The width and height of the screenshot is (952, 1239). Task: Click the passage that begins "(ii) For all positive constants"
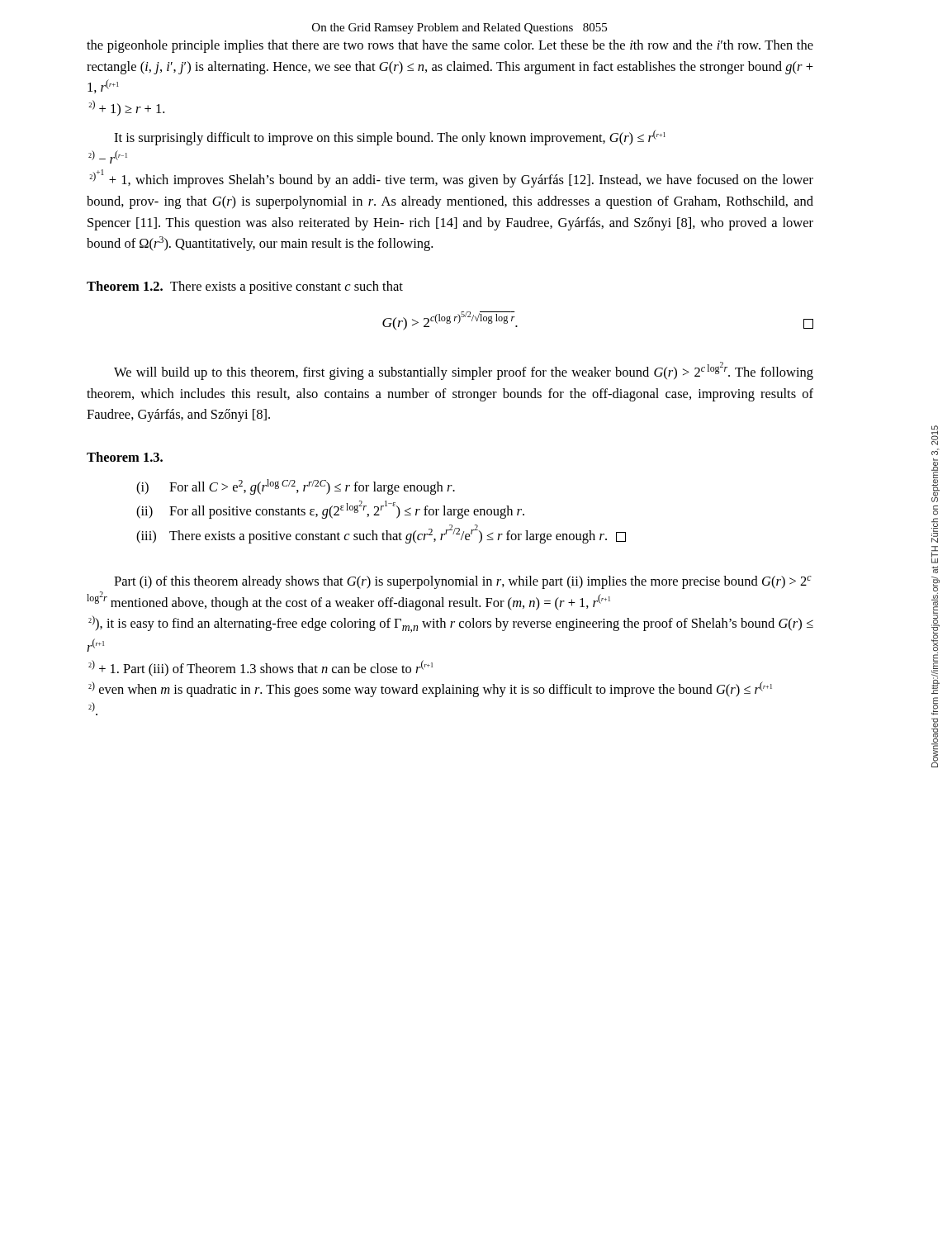click(x=475, y=511)
